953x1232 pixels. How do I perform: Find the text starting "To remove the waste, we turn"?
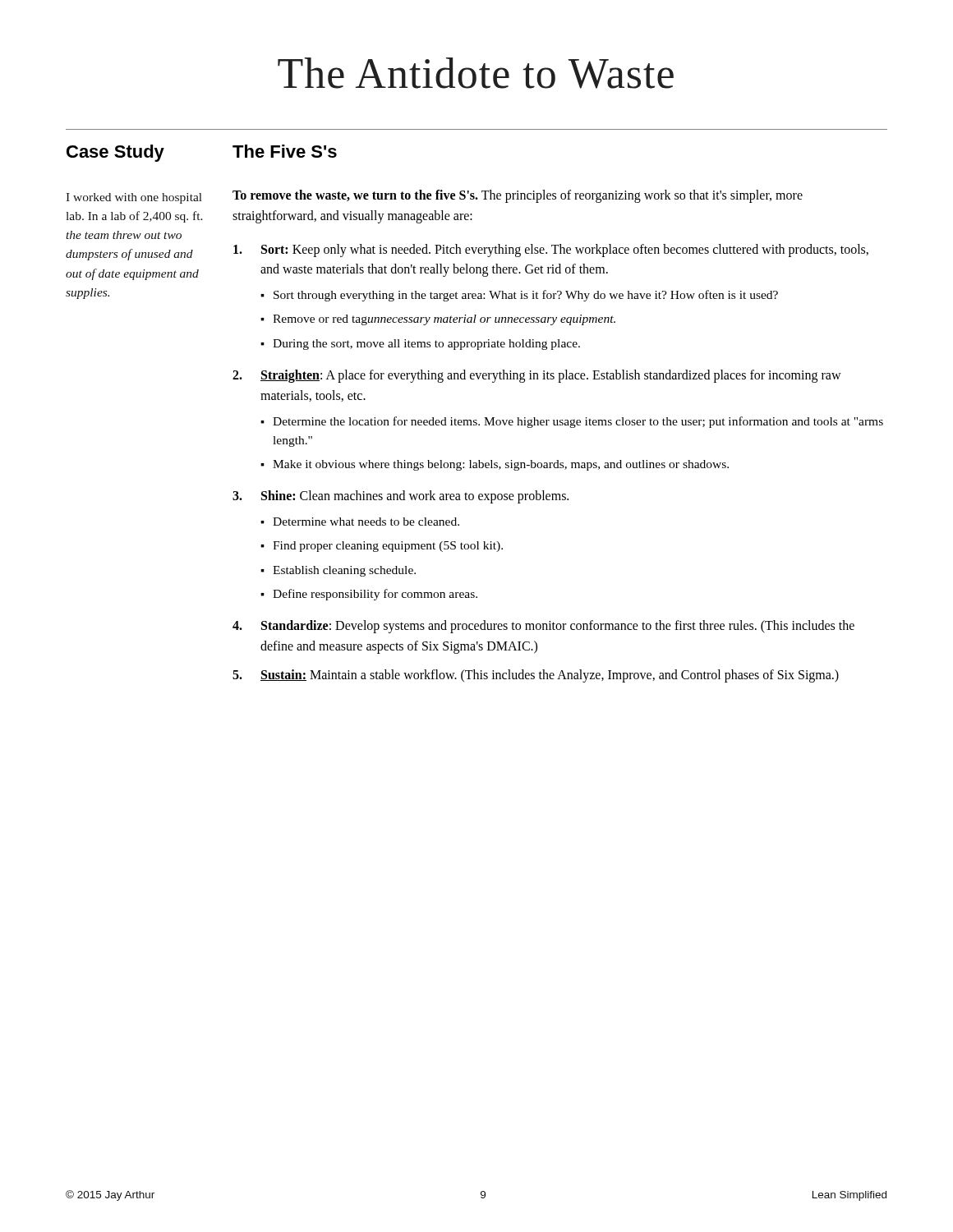pos(560,206)
